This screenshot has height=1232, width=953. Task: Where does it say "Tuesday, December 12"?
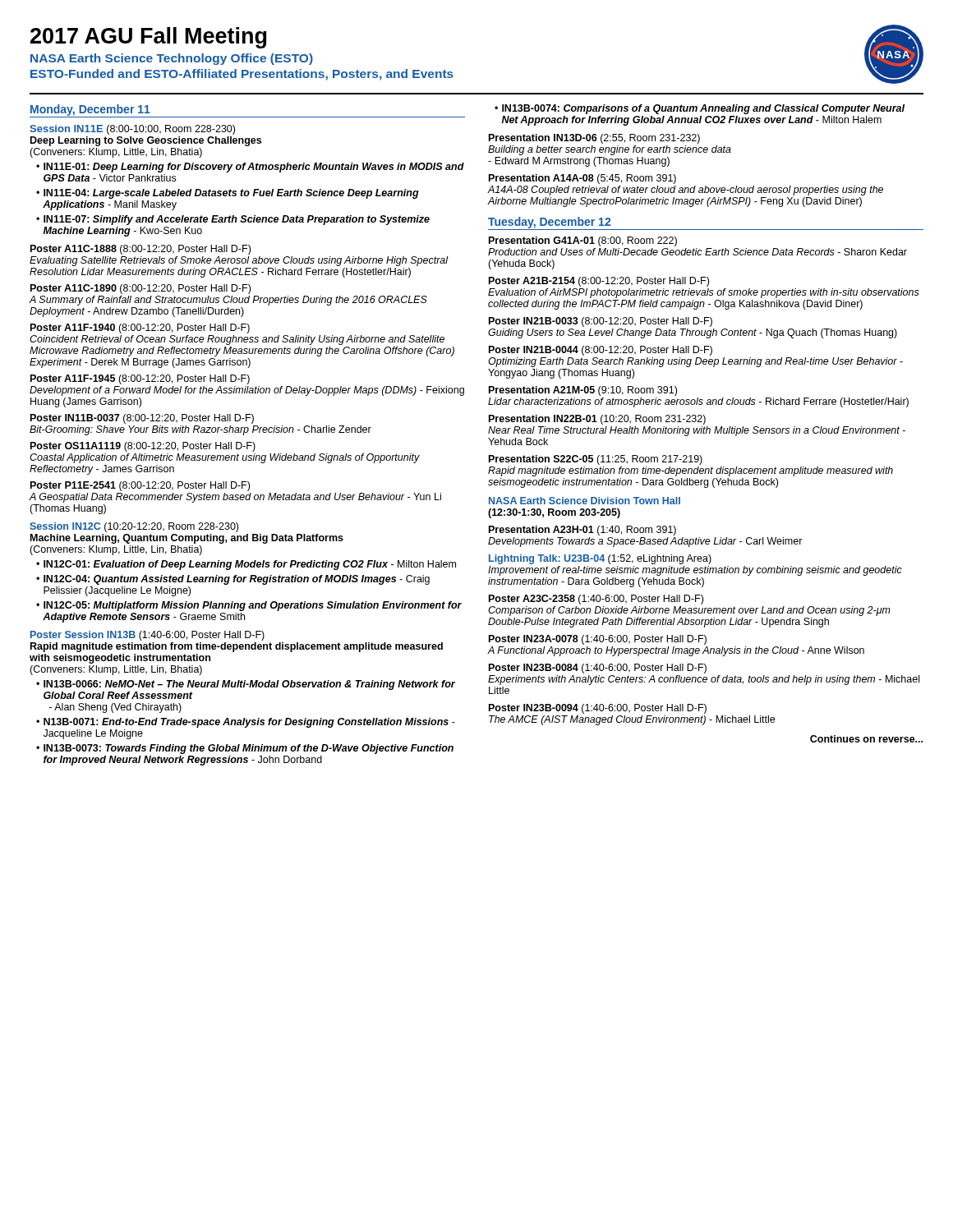549,222
